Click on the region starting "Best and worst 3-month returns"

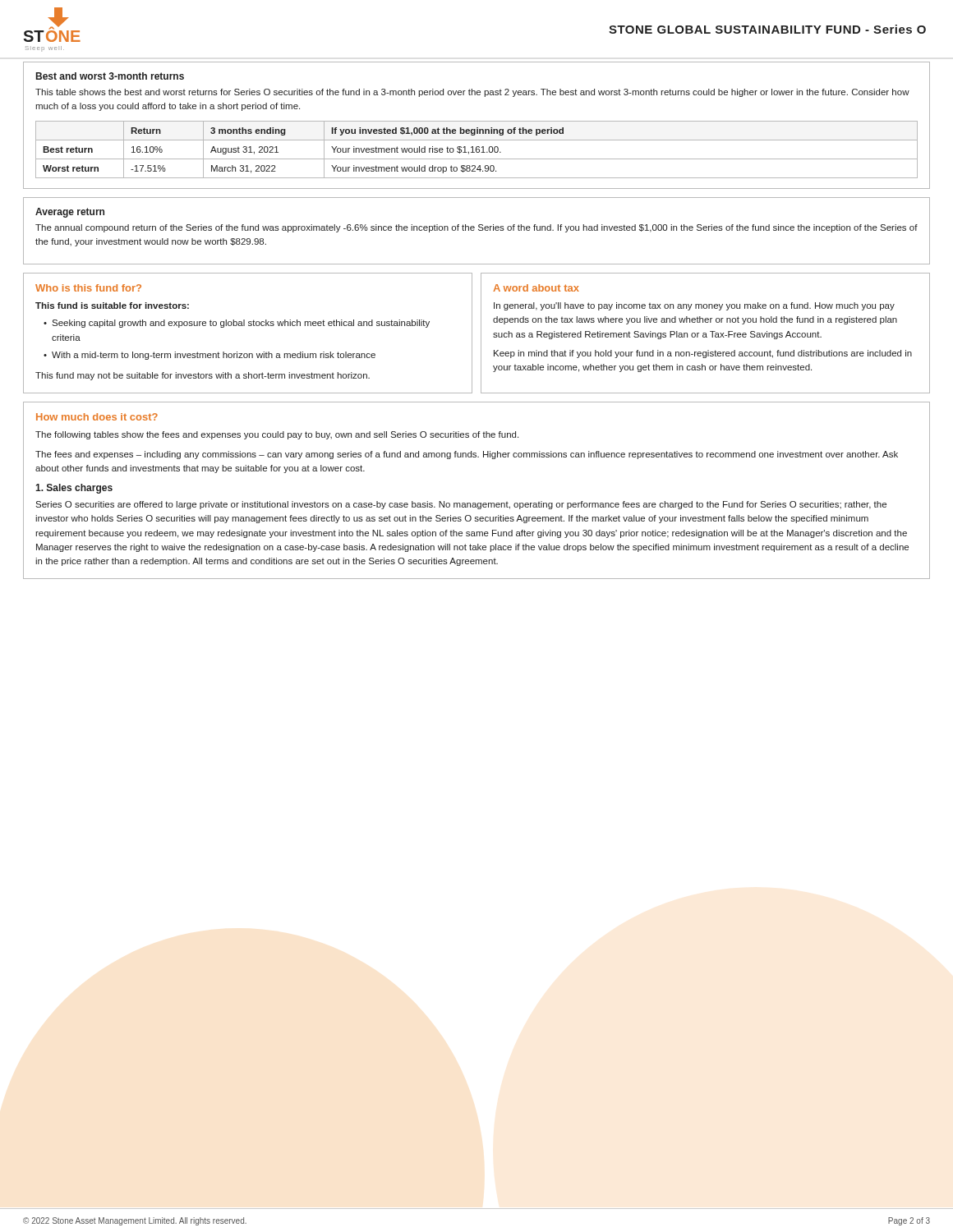pyautogui.click(x=110, y=76)
